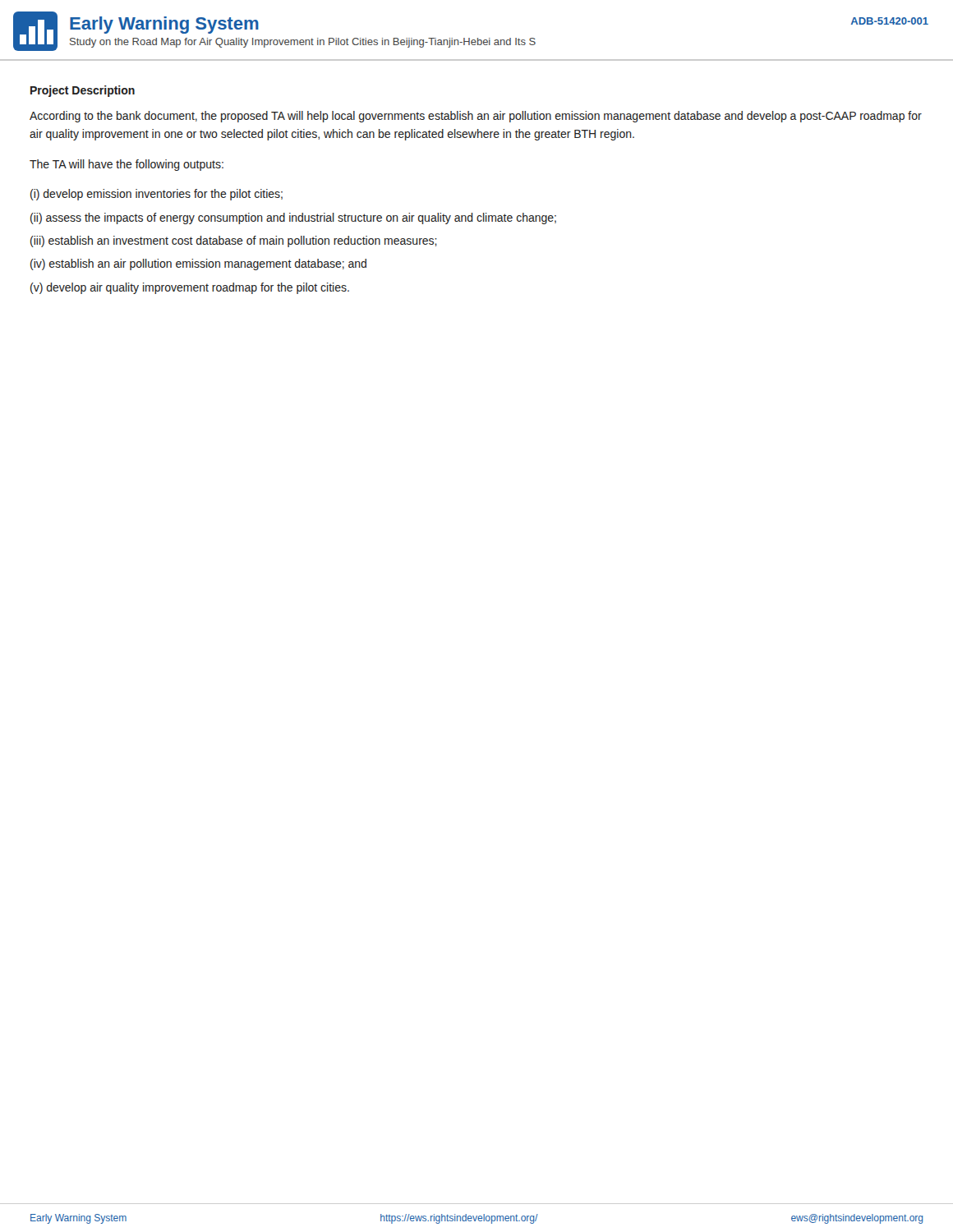The image size is (953, 1232).
Task: Click on the list item containing "(iii) establish an investment"
Action: pyautogui.click(x=233, y=241)
